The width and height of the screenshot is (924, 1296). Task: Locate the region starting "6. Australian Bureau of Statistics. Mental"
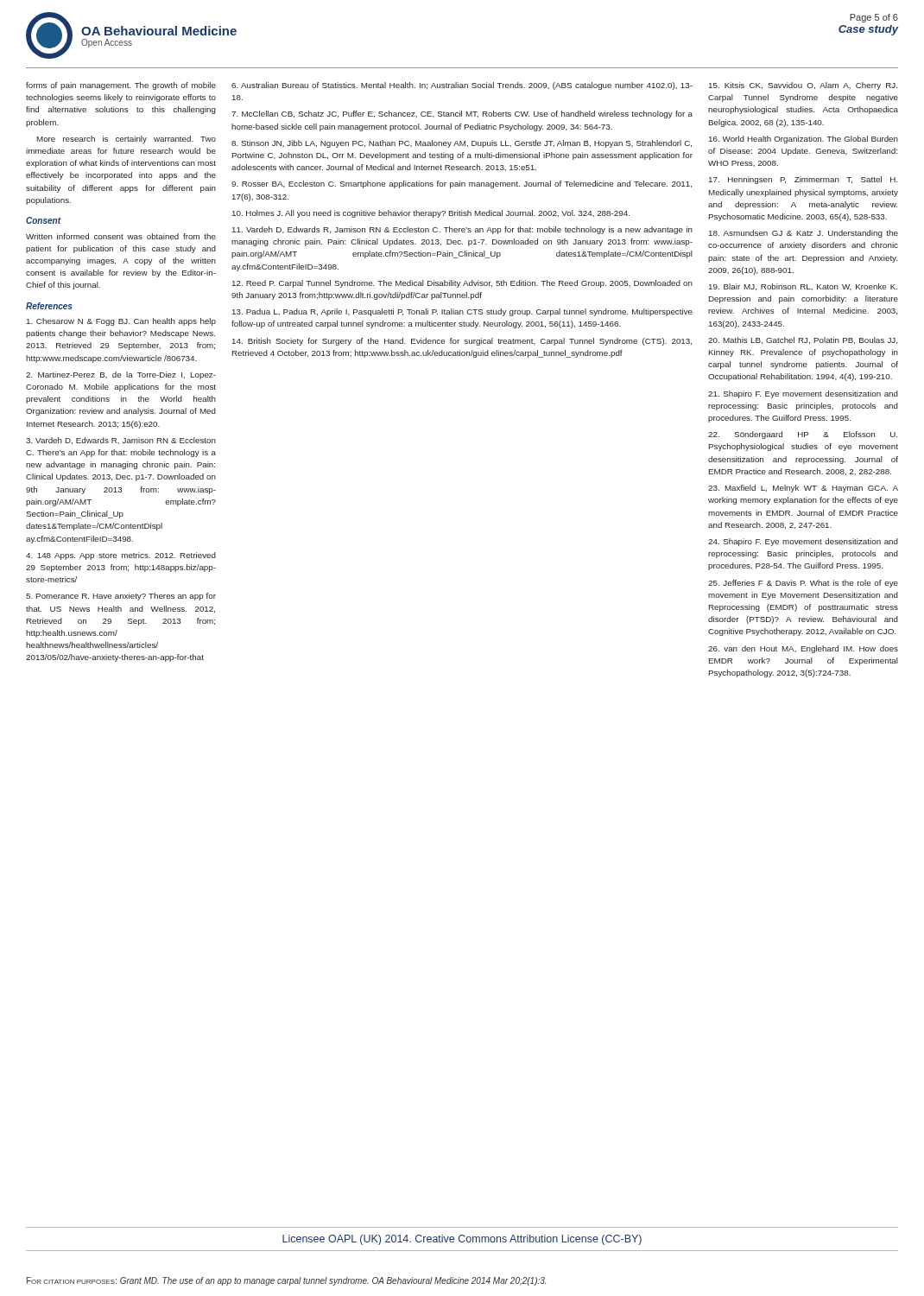pos(462,92)
